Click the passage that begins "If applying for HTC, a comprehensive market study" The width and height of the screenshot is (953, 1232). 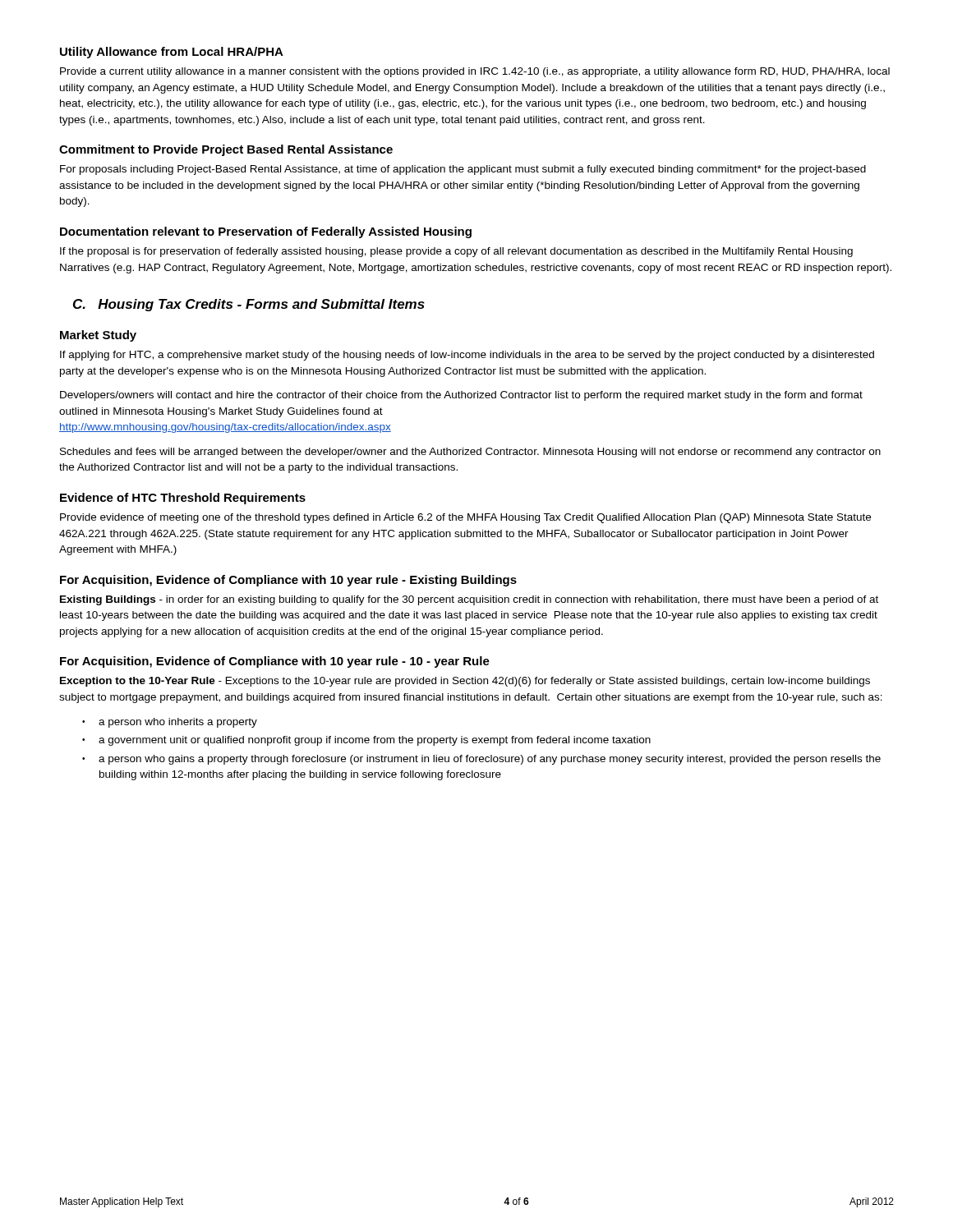(467, 363)
